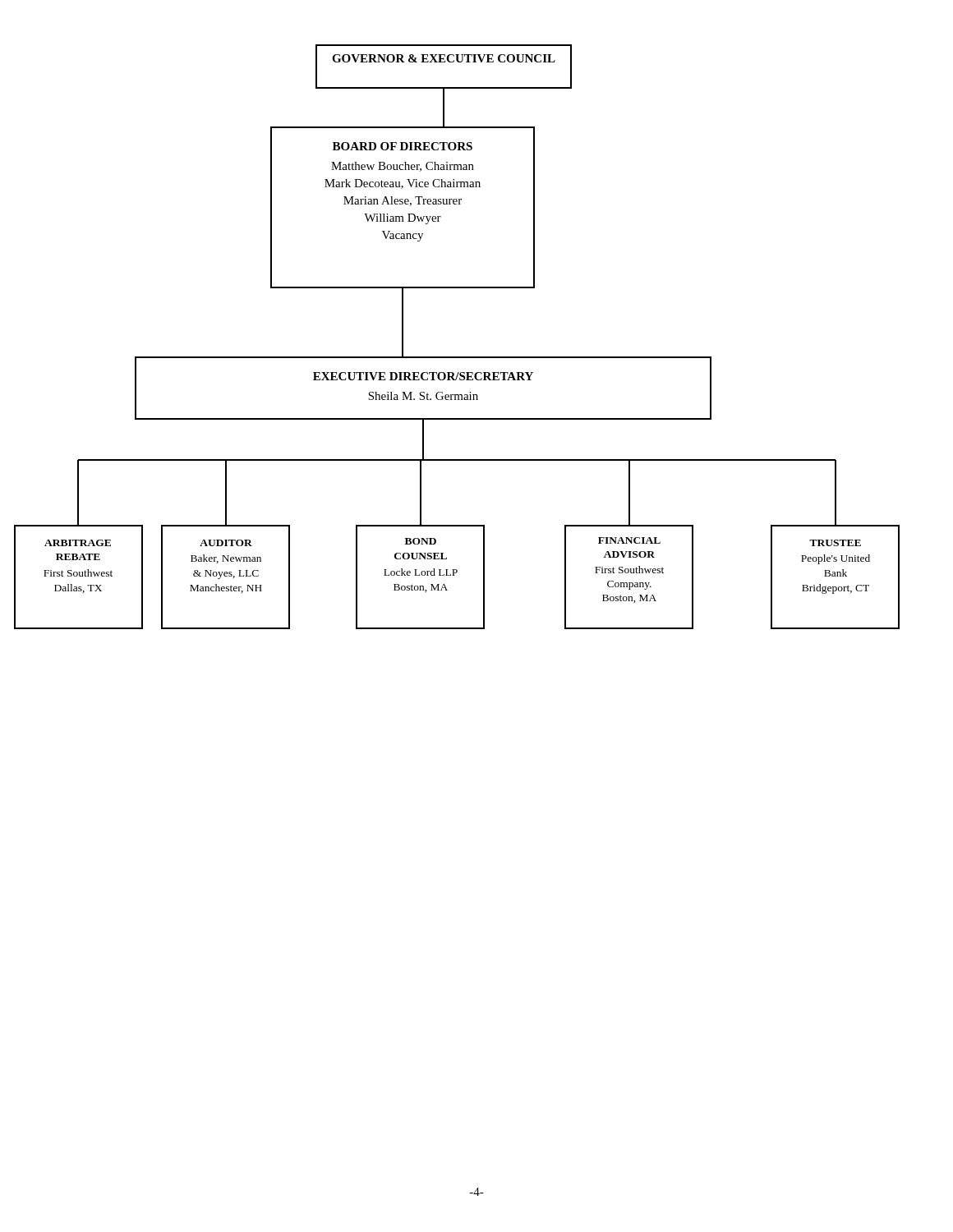The image size is (953, 1232).
Task: Find the organizational chart
Action: coord(476,583)
